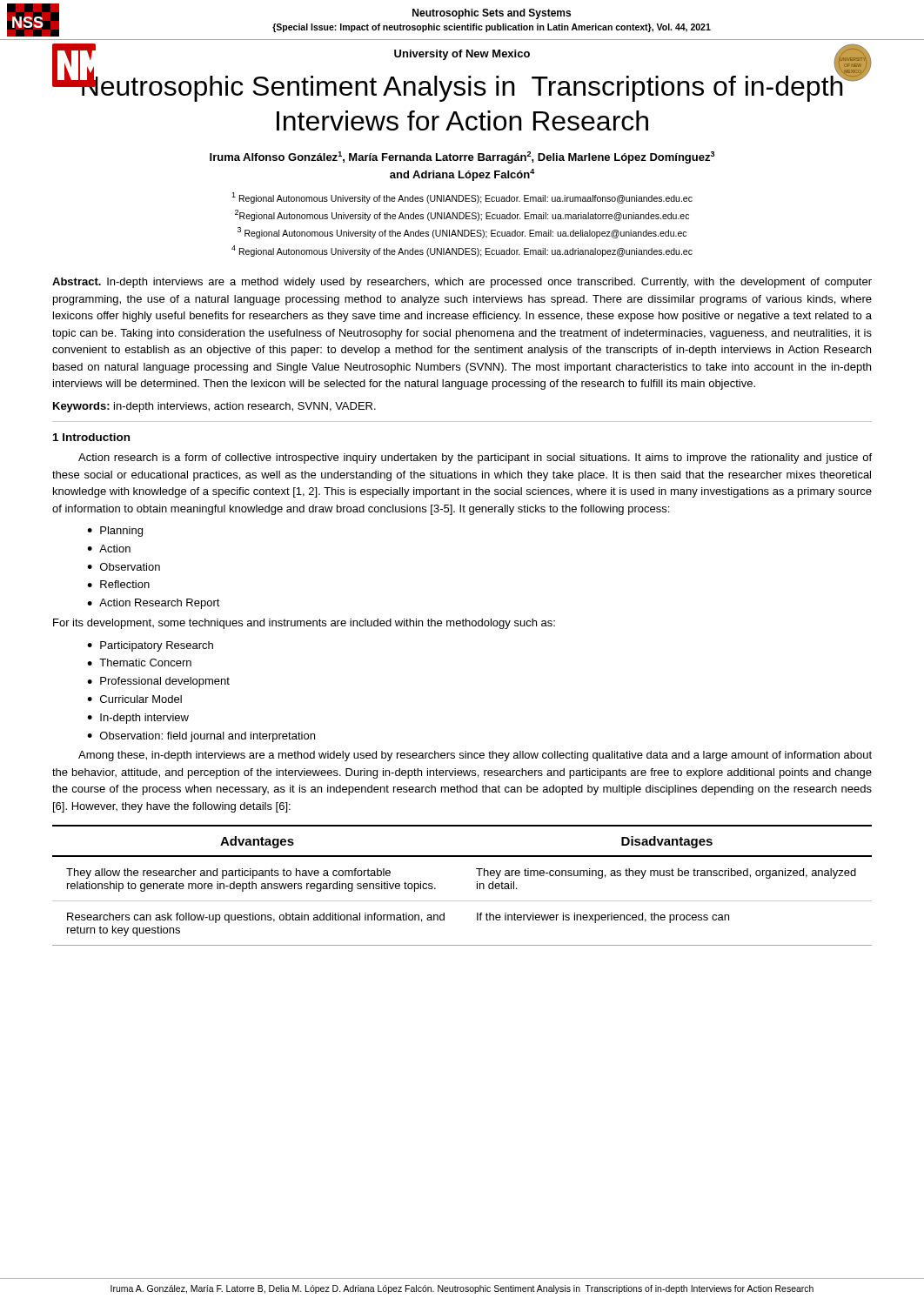924x1305 pixels.
Task: Locate the table with the text "They are time-consuming,"
Action: 462,886
